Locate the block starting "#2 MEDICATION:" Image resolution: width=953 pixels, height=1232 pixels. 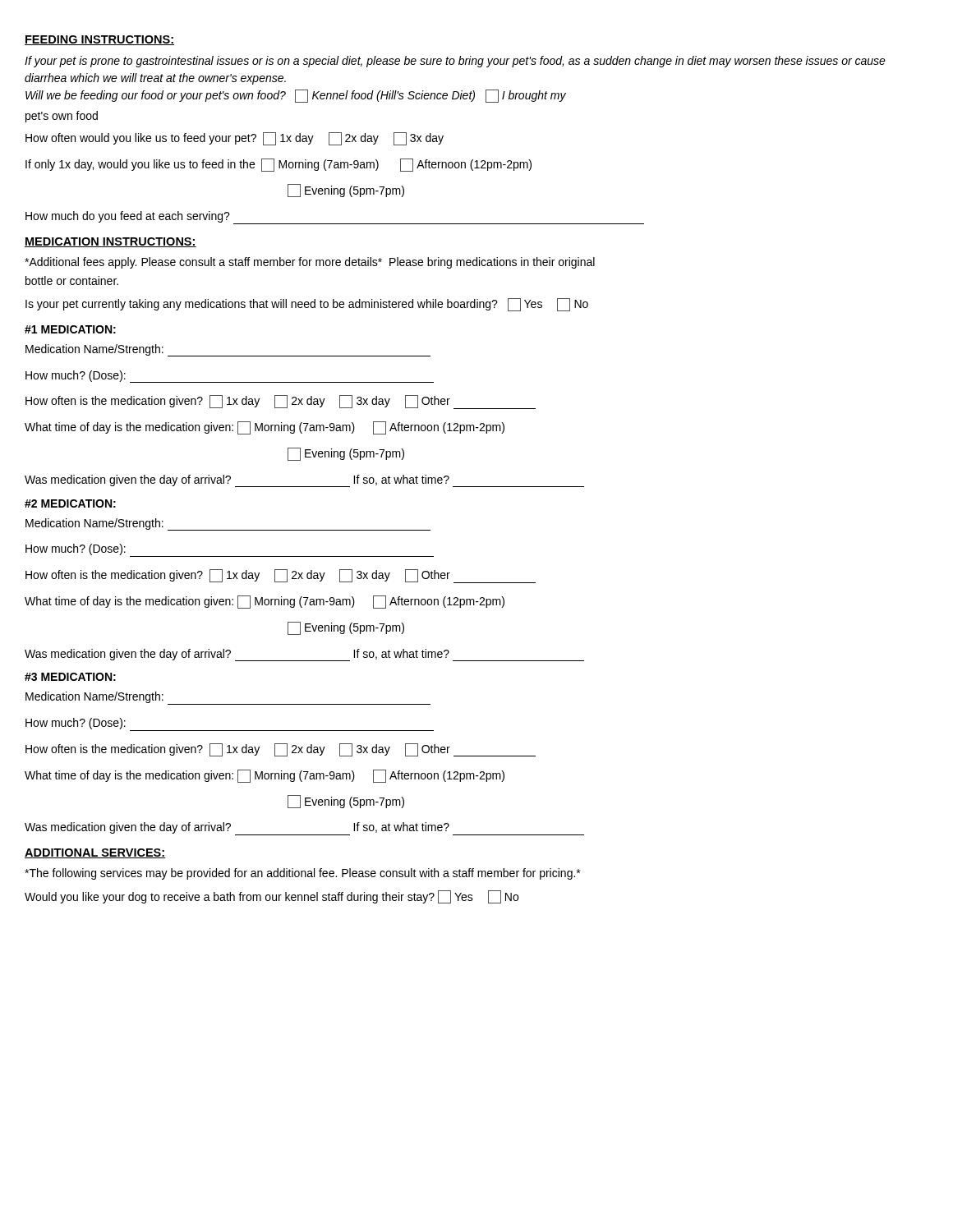coord(71,503)
